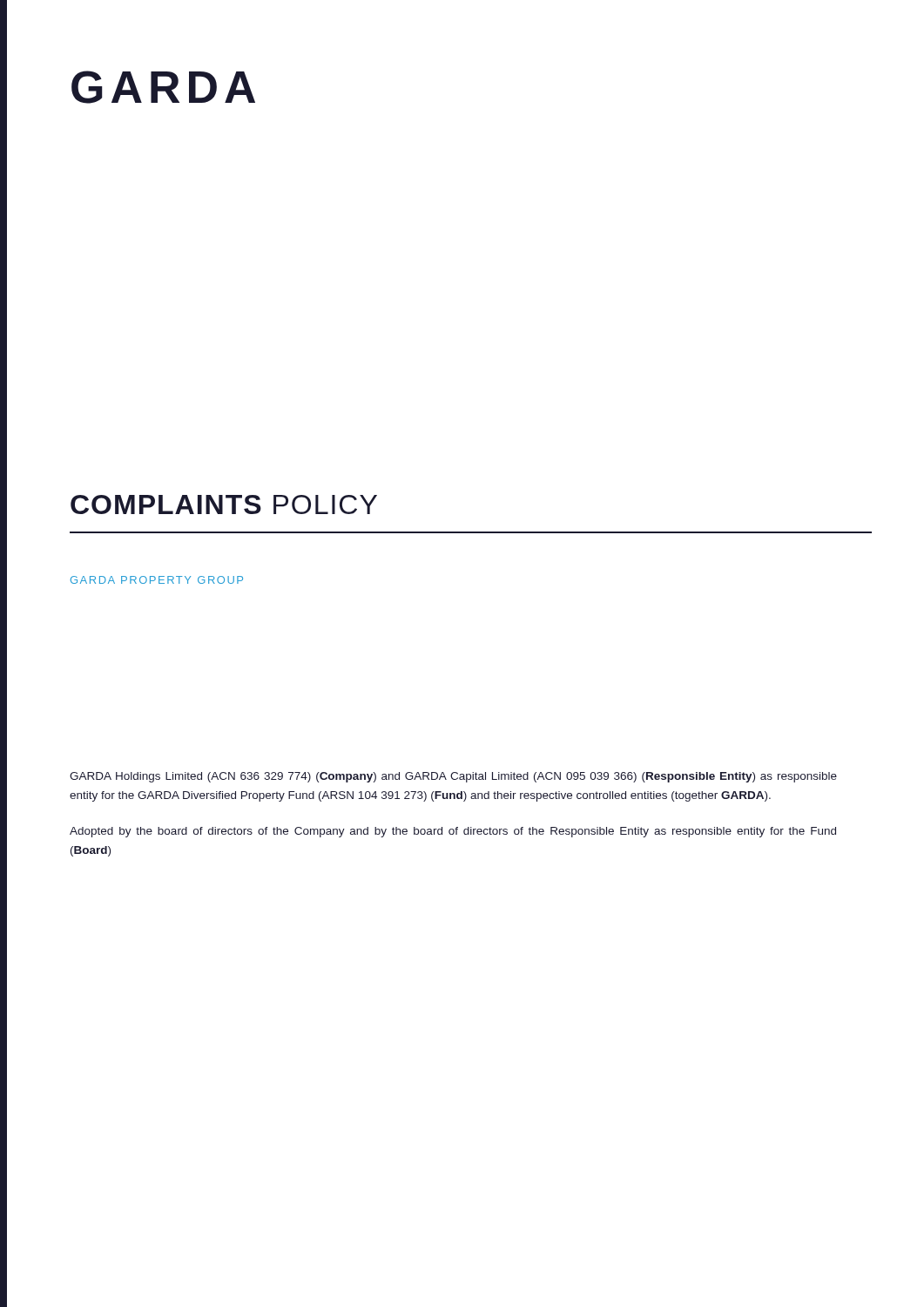The height and width of the screenshot is (1307, 924).
Task: Locate the passage starting "COMPLAINTS POLICY"
Action: (x=224, y=505)
